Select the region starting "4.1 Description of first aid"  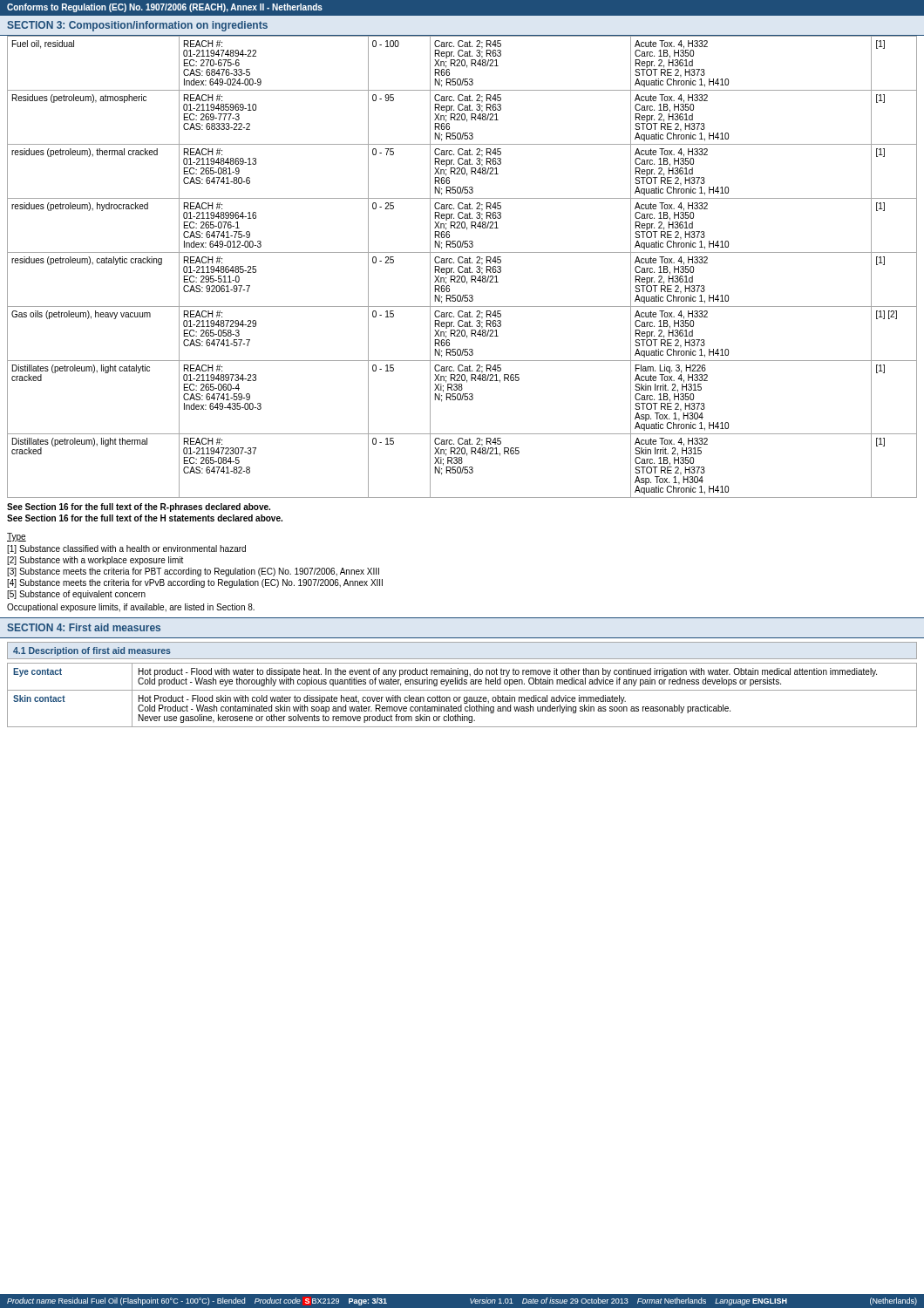tap(92, 650)
